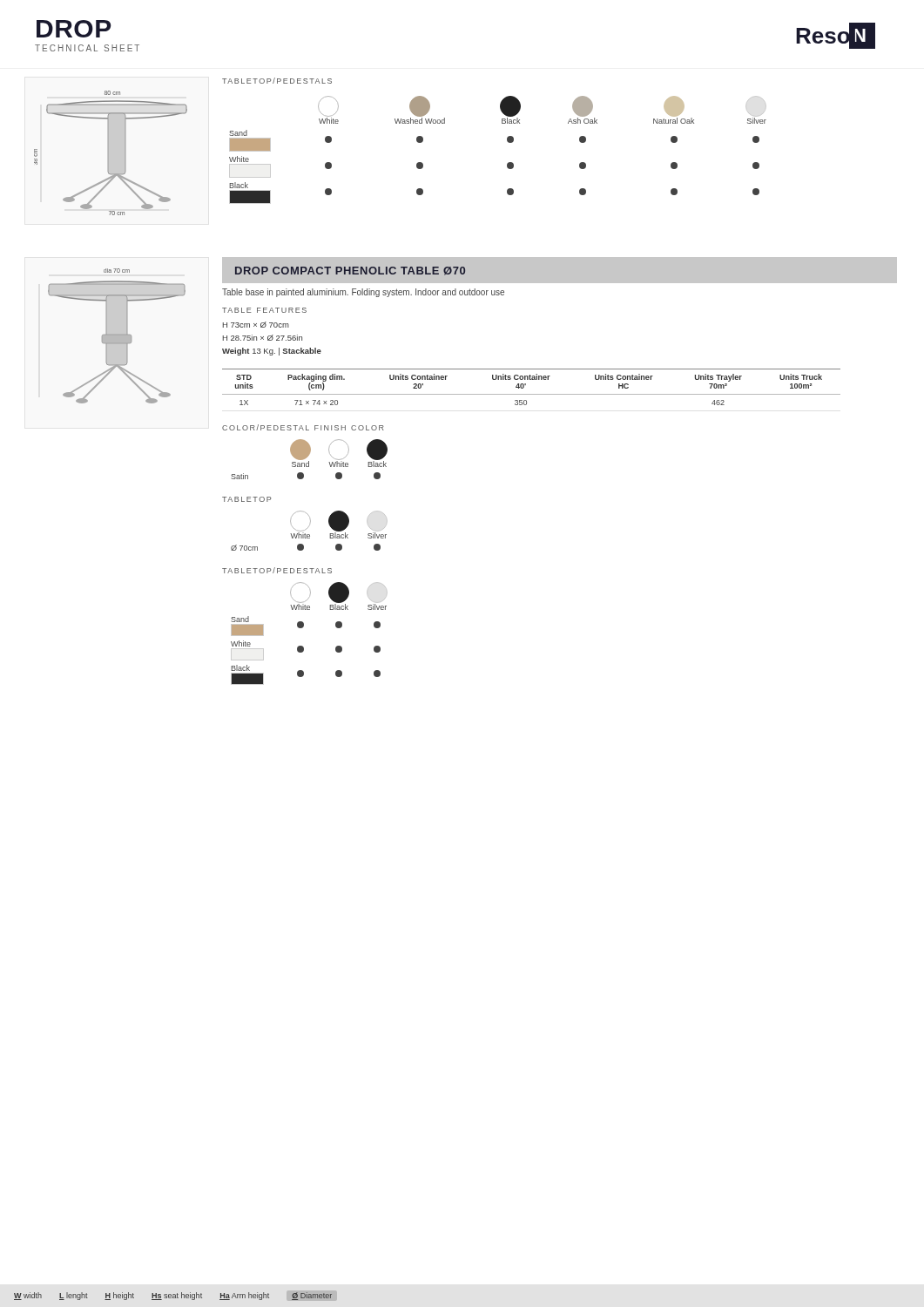Select the table that reads "Ø 70cm"
Image resolution: width=924 pixels, height=1307 pixels.
pyautogui.click(x=353, y=531)
